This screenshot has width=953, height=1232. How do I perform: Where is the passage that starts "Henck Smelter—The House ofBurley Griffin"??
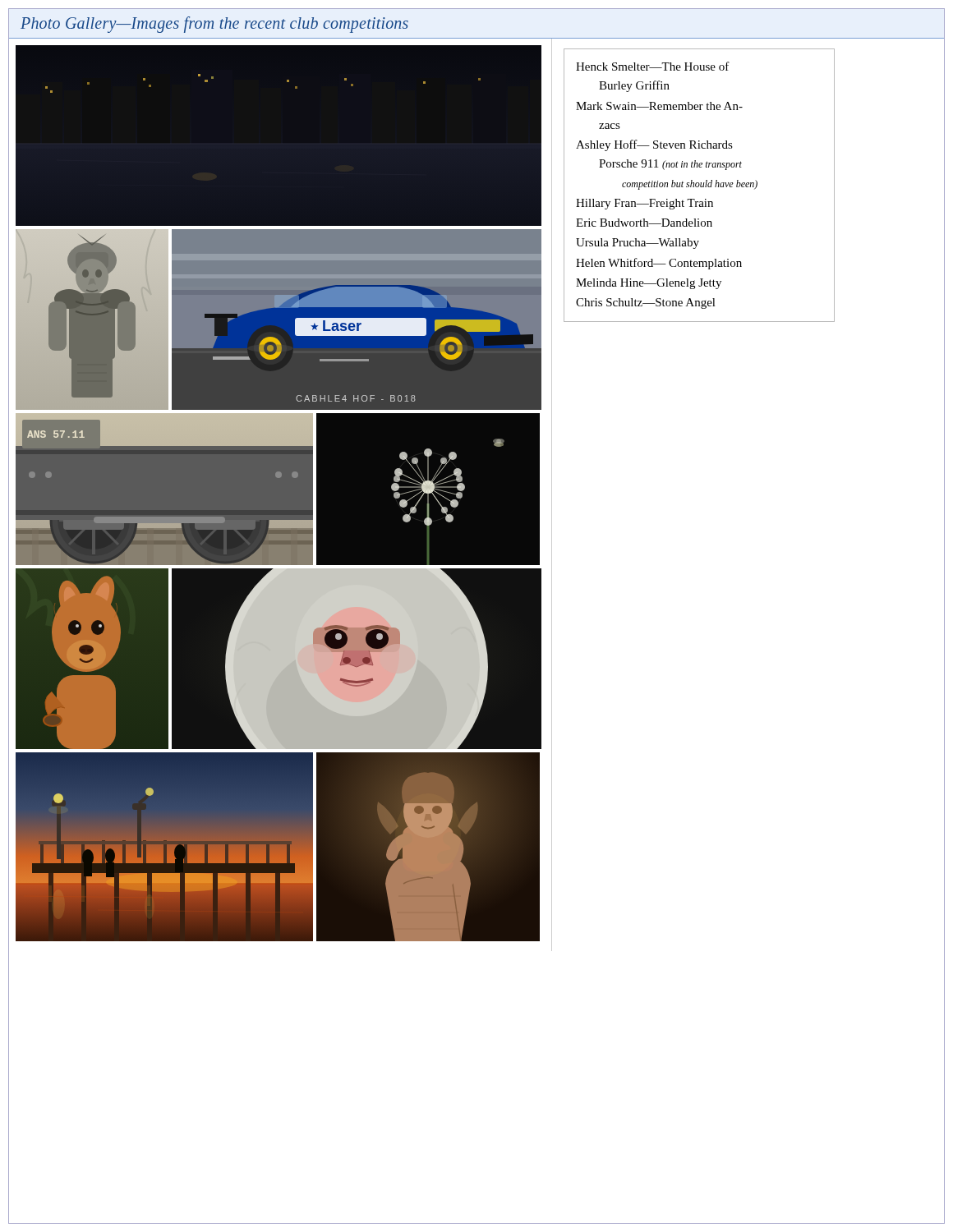(x=699, y=185)
